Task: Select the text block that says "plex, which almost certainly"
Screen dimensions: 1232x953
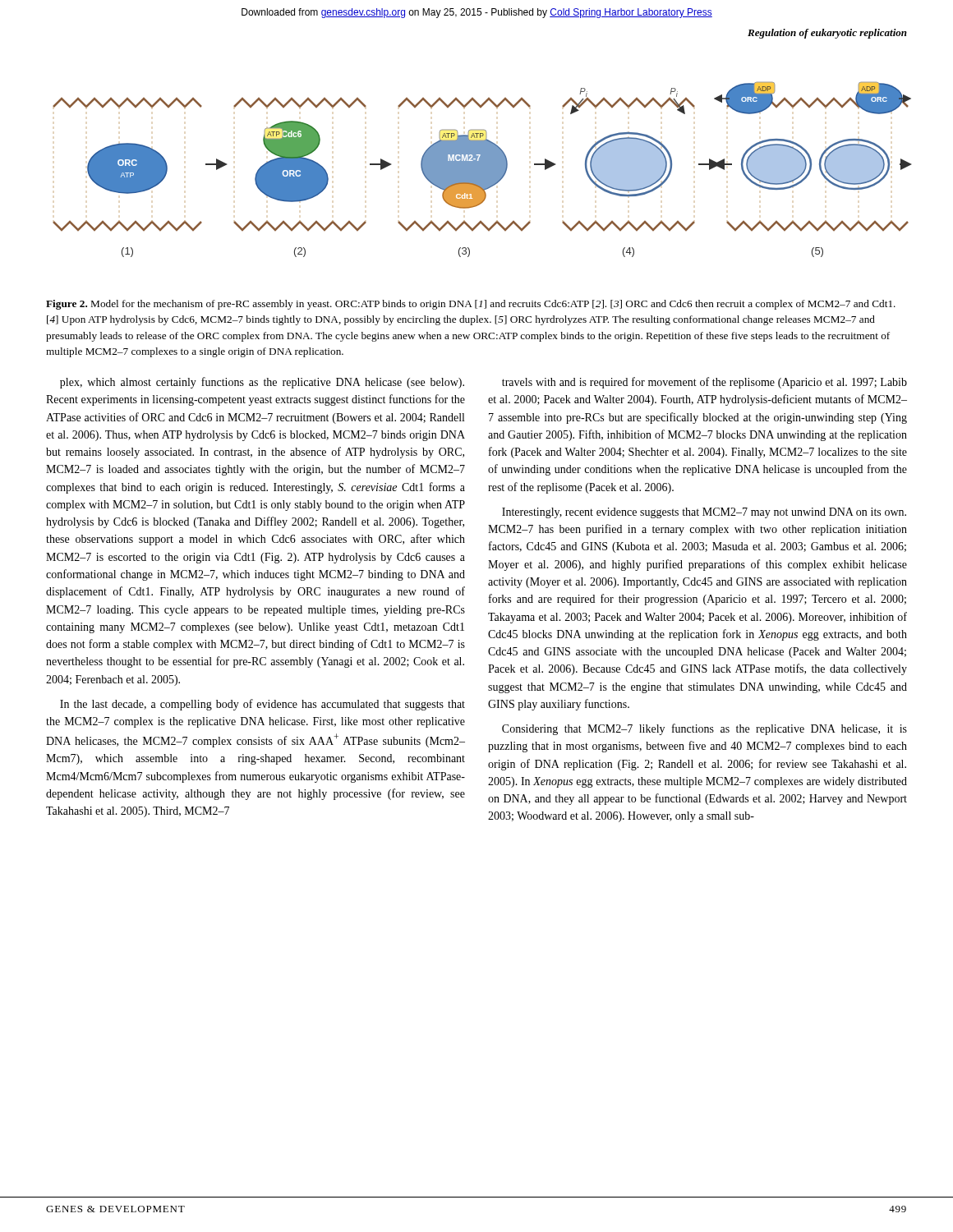Action: (x=255, y=597)
